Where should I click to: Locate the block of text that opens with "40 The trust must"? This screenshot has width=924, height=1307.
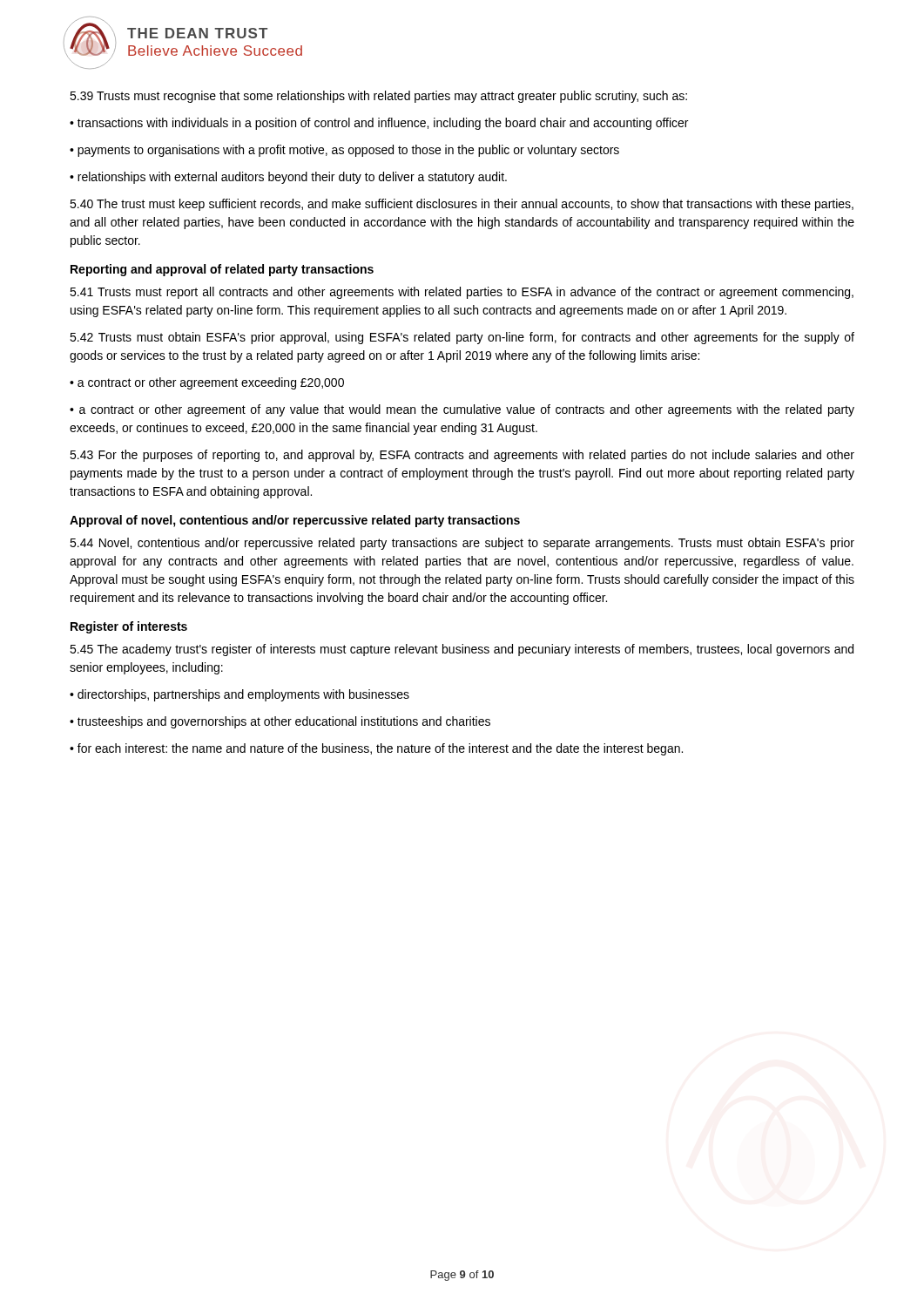462,223
